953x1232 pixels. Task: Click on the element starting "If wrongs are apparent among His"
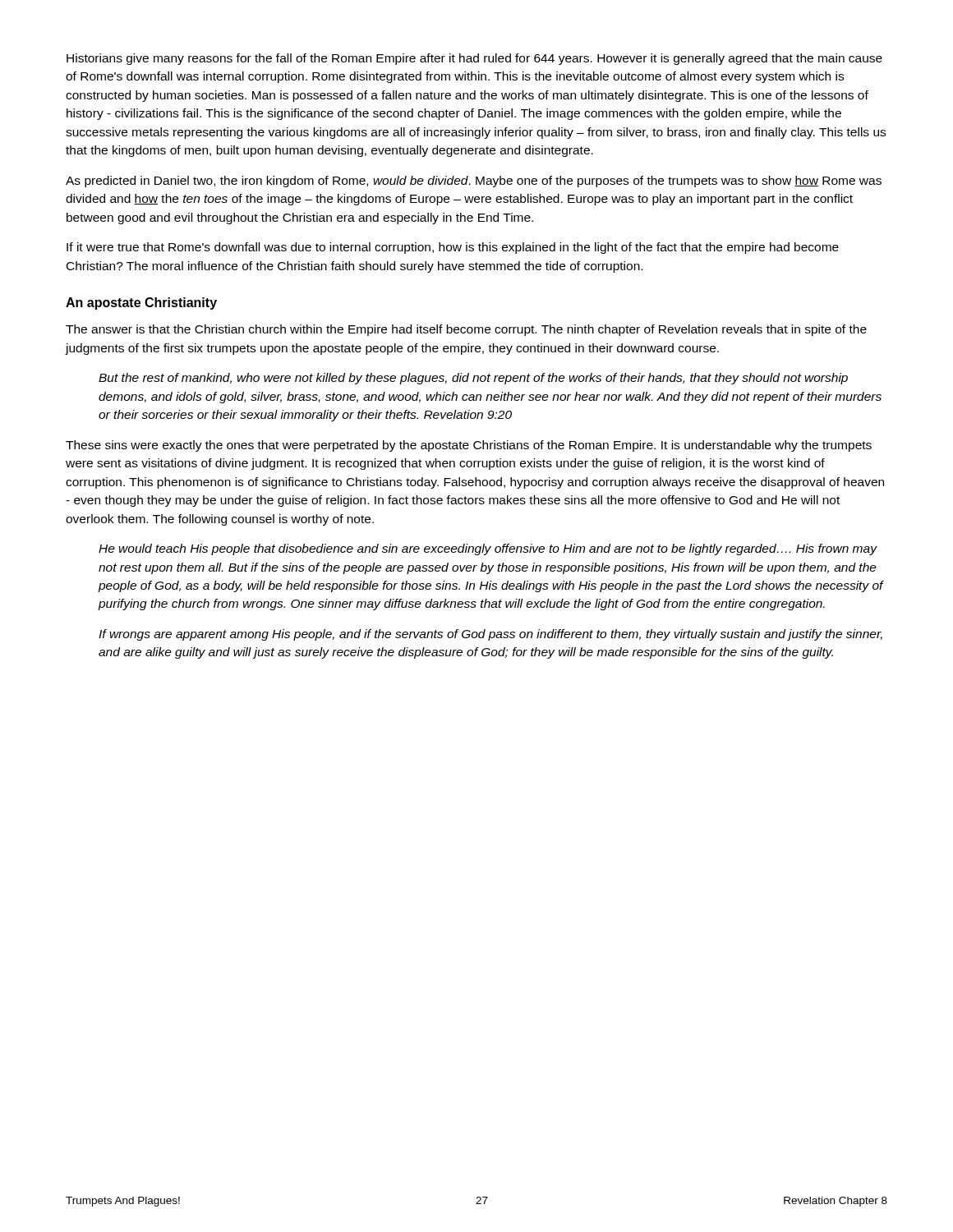[x=493, y=643]
